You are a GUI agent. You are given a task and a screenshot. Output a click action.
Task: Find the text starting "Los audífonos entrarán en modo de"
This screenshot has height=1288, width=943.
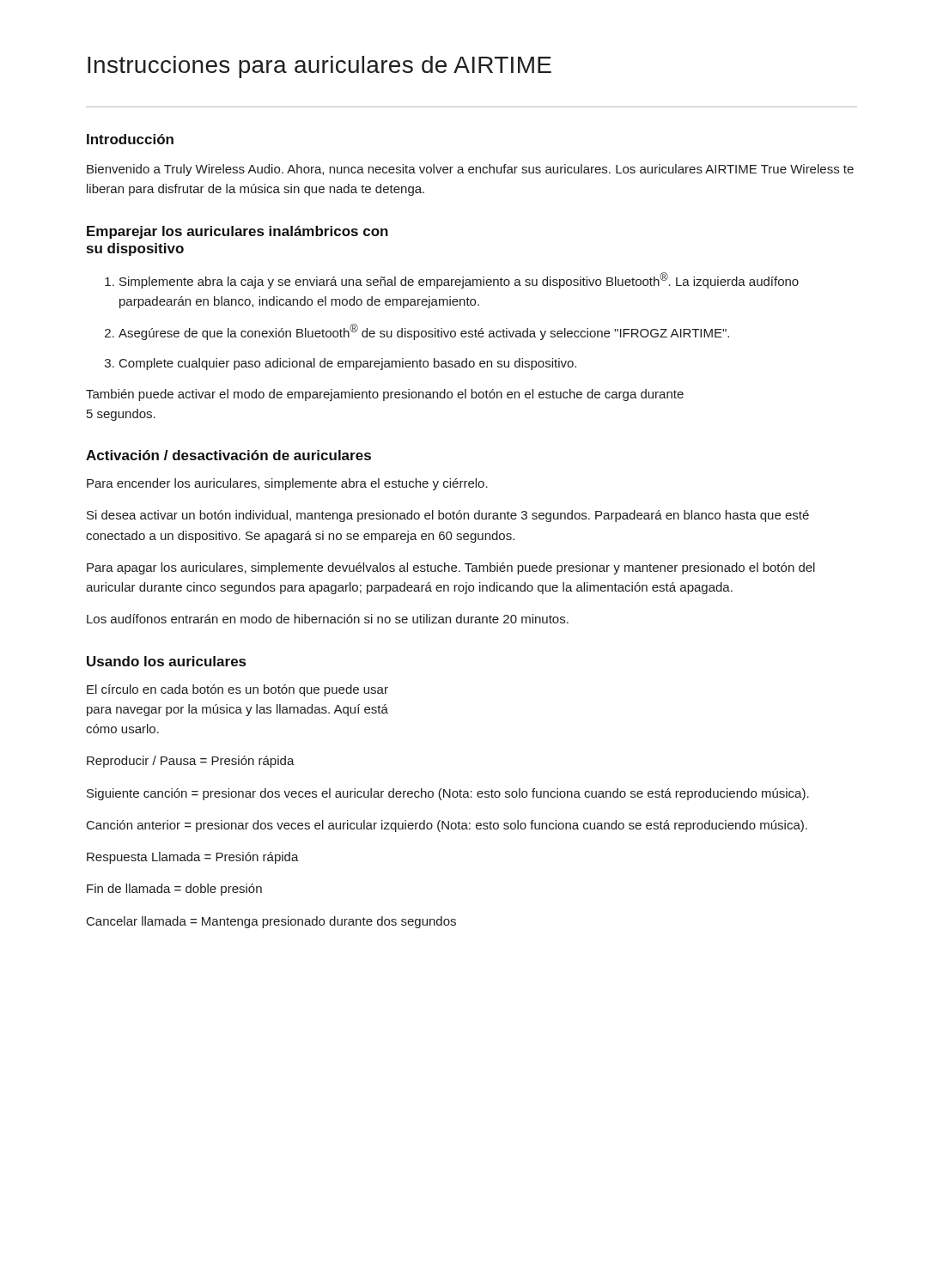pyautogui.click(x=328, y=619)
